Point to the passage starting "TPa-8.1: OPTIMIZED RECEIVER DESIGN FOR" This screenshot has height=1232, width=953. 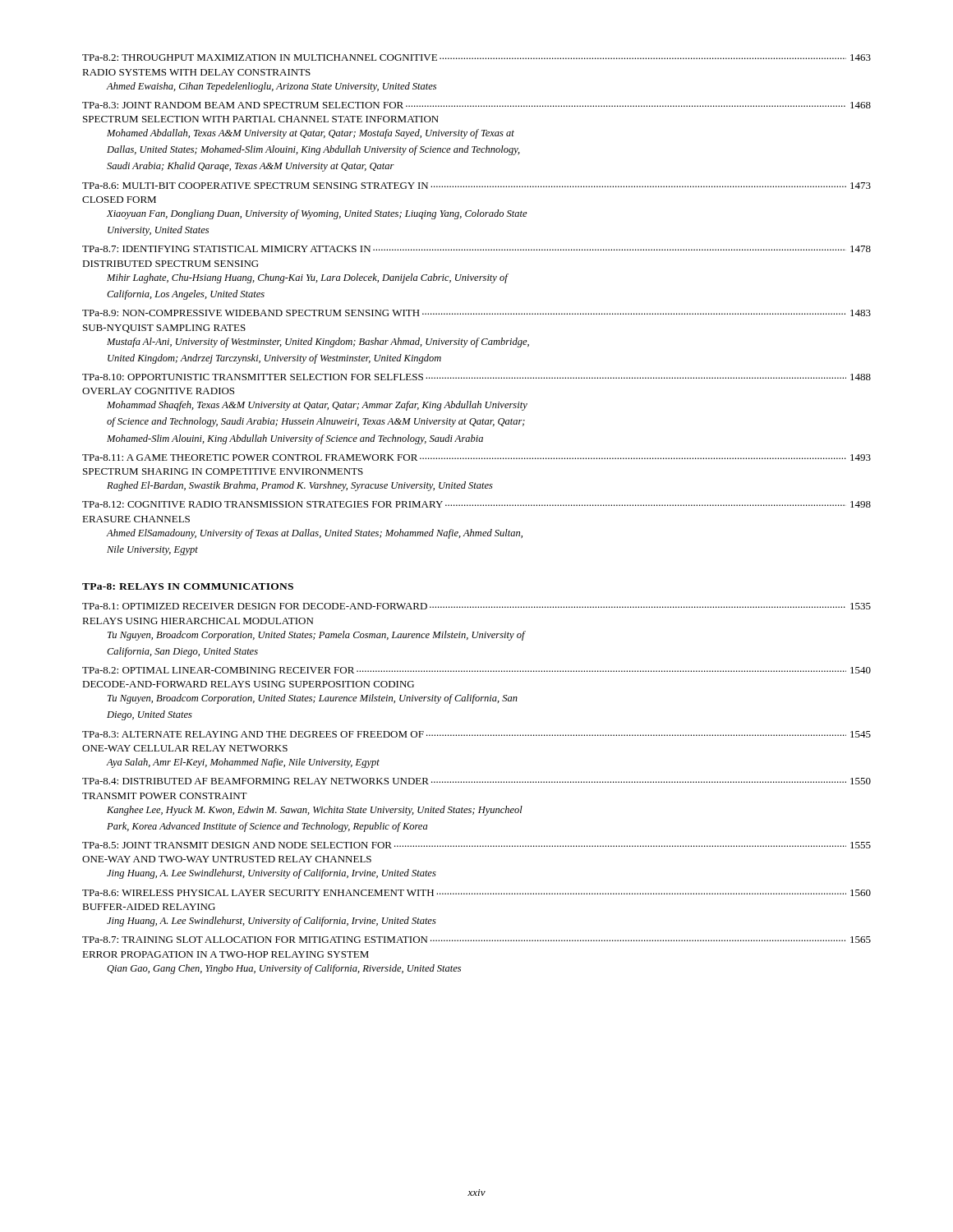coord(476,628)
